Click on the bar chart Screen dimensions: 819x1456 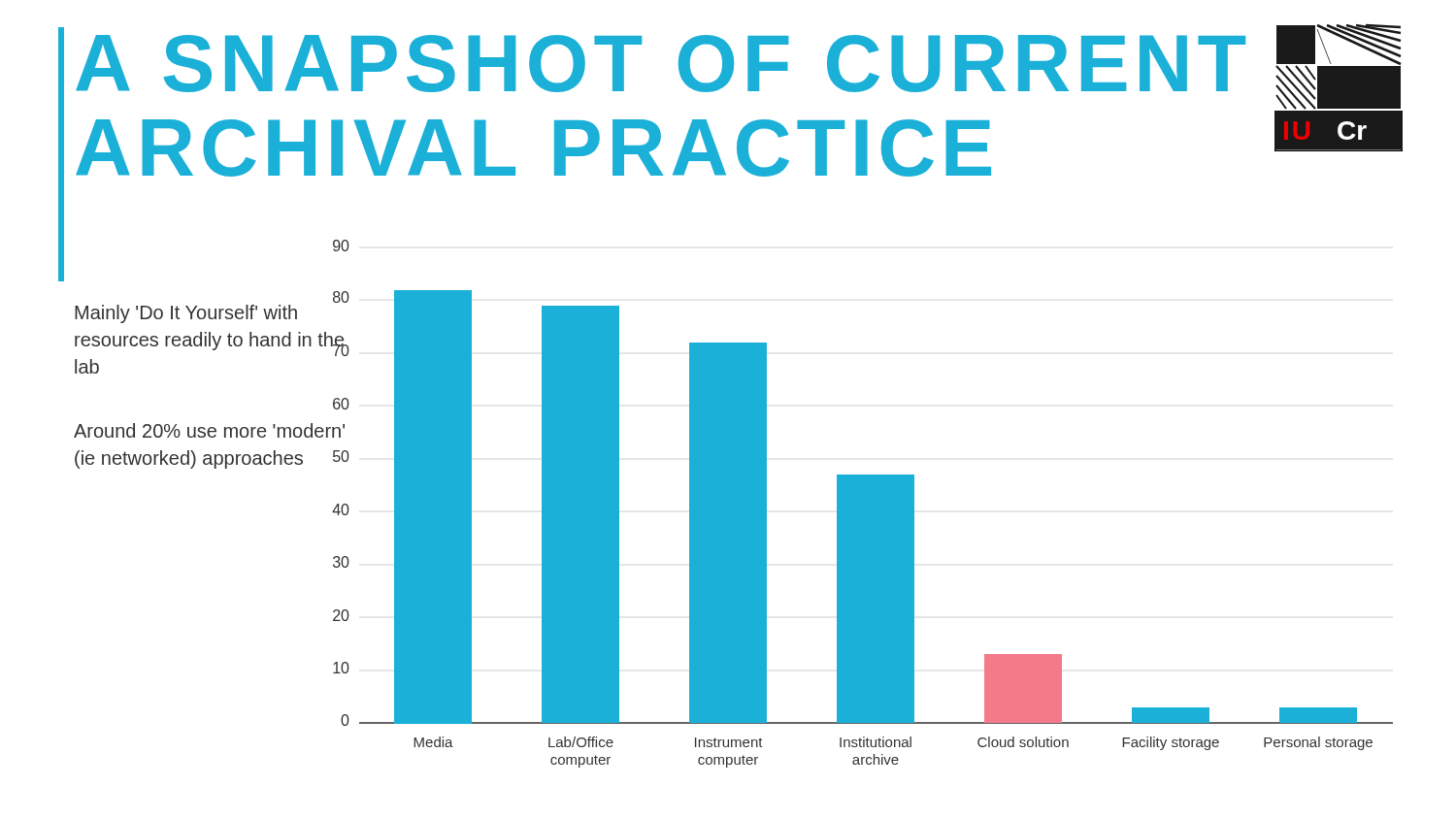857,512
